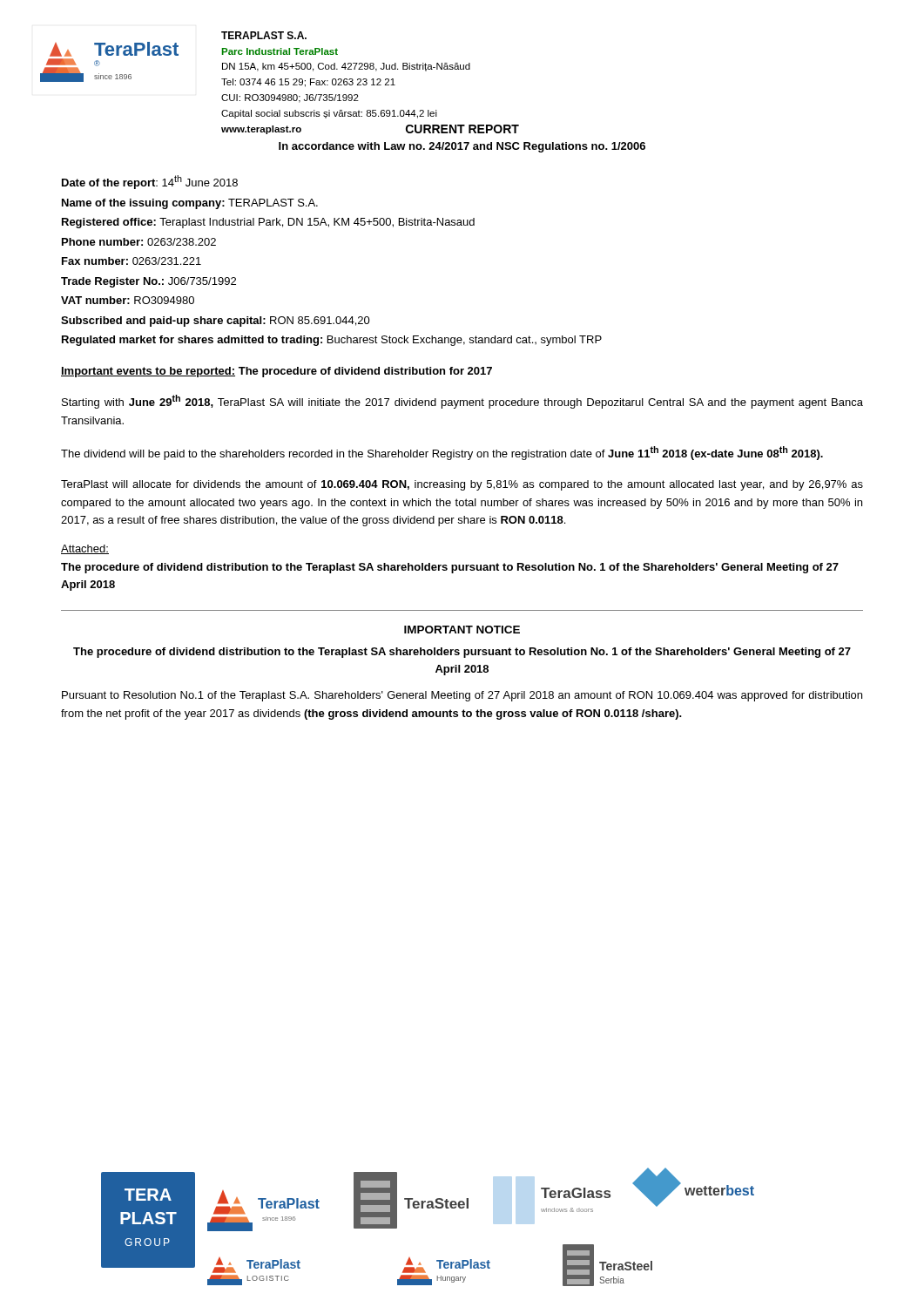Navigate to the element starting "Important events to be reported: The"
Viewport: 924px width, 1307px height.
(x=277, y=371)
